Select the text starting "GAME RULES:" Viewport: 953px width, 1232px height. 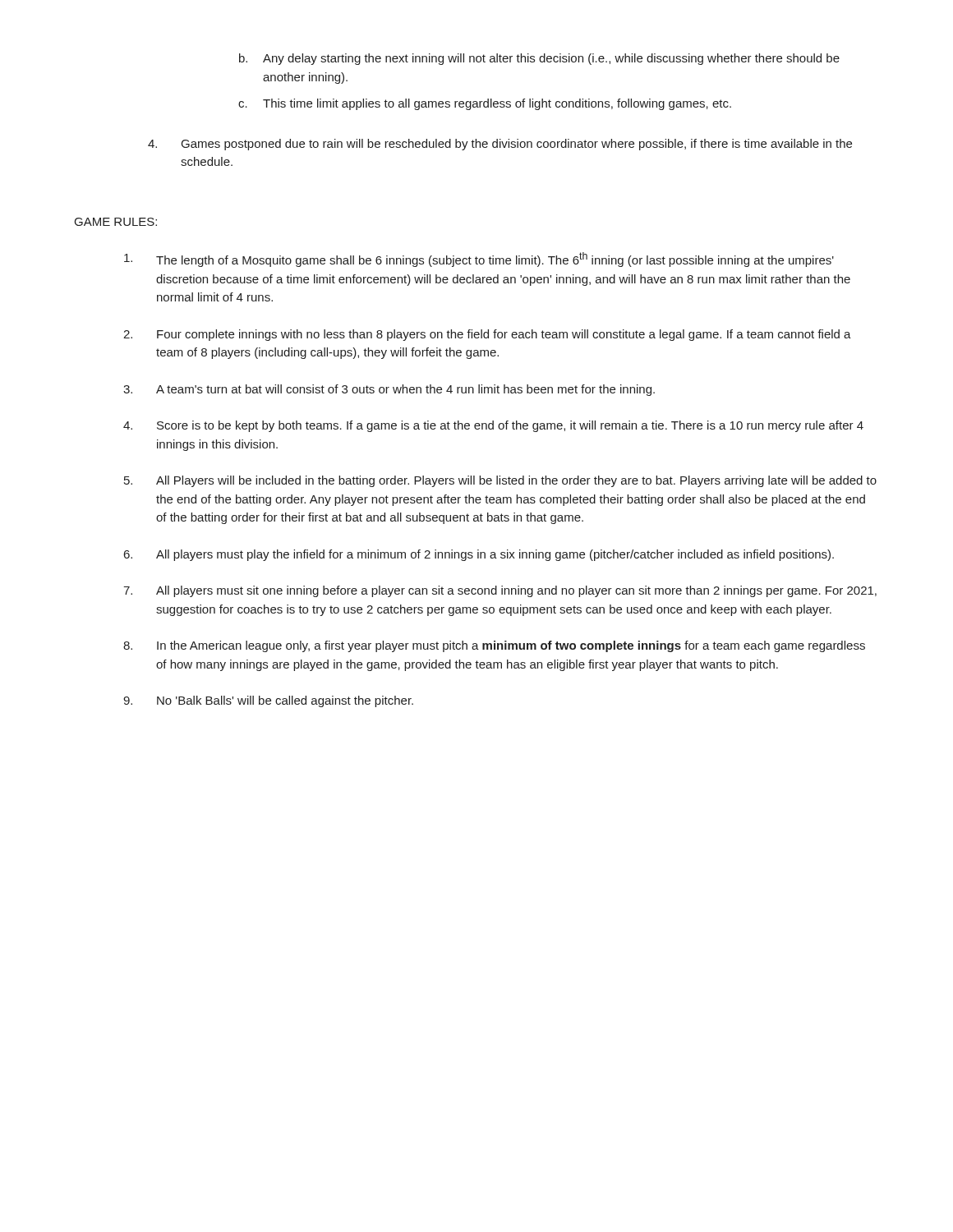pos(116,221)
